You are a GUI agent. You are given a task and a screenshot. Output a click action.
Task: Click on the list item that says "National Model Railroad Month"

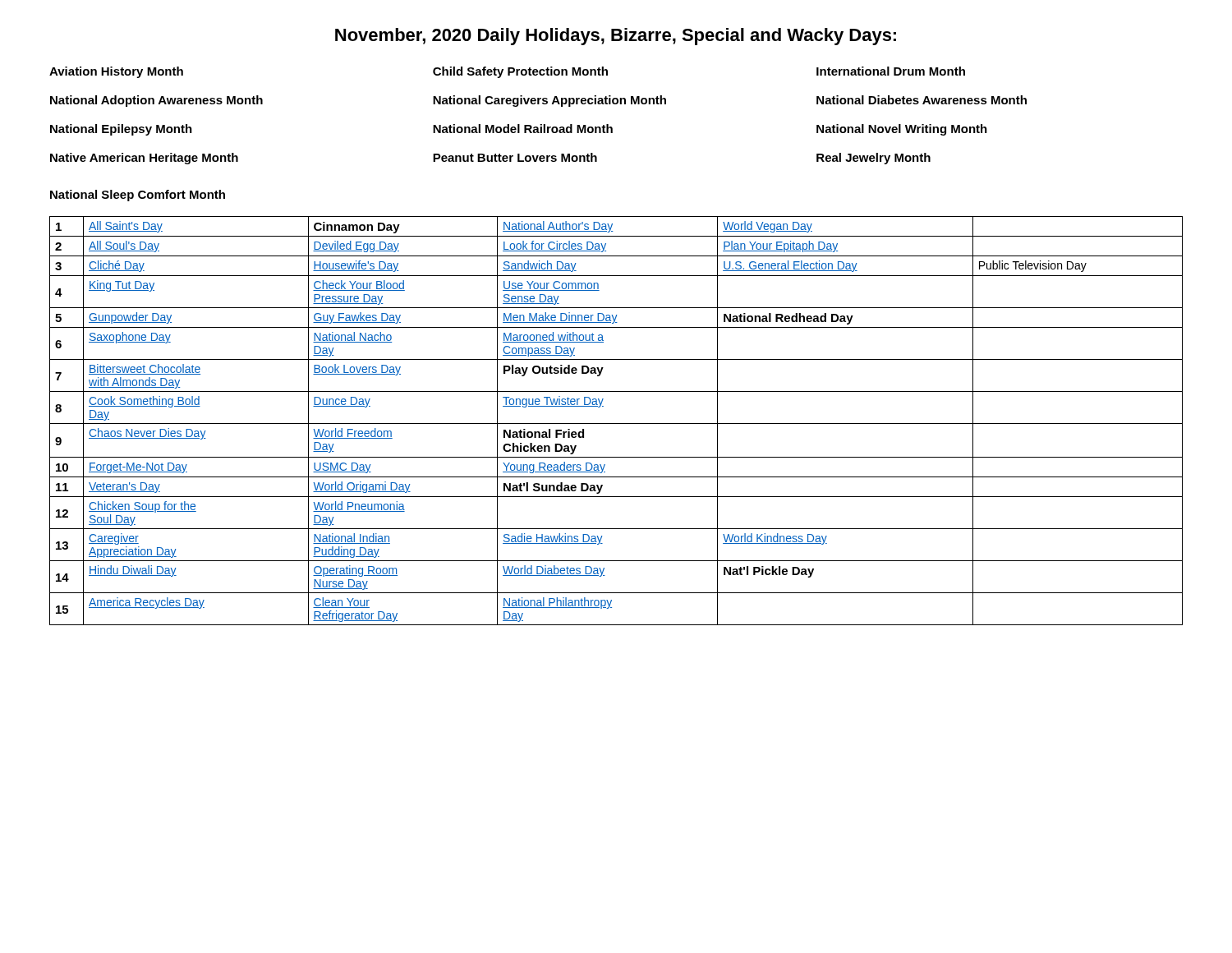pyautogui.click(x=523, y=129)
